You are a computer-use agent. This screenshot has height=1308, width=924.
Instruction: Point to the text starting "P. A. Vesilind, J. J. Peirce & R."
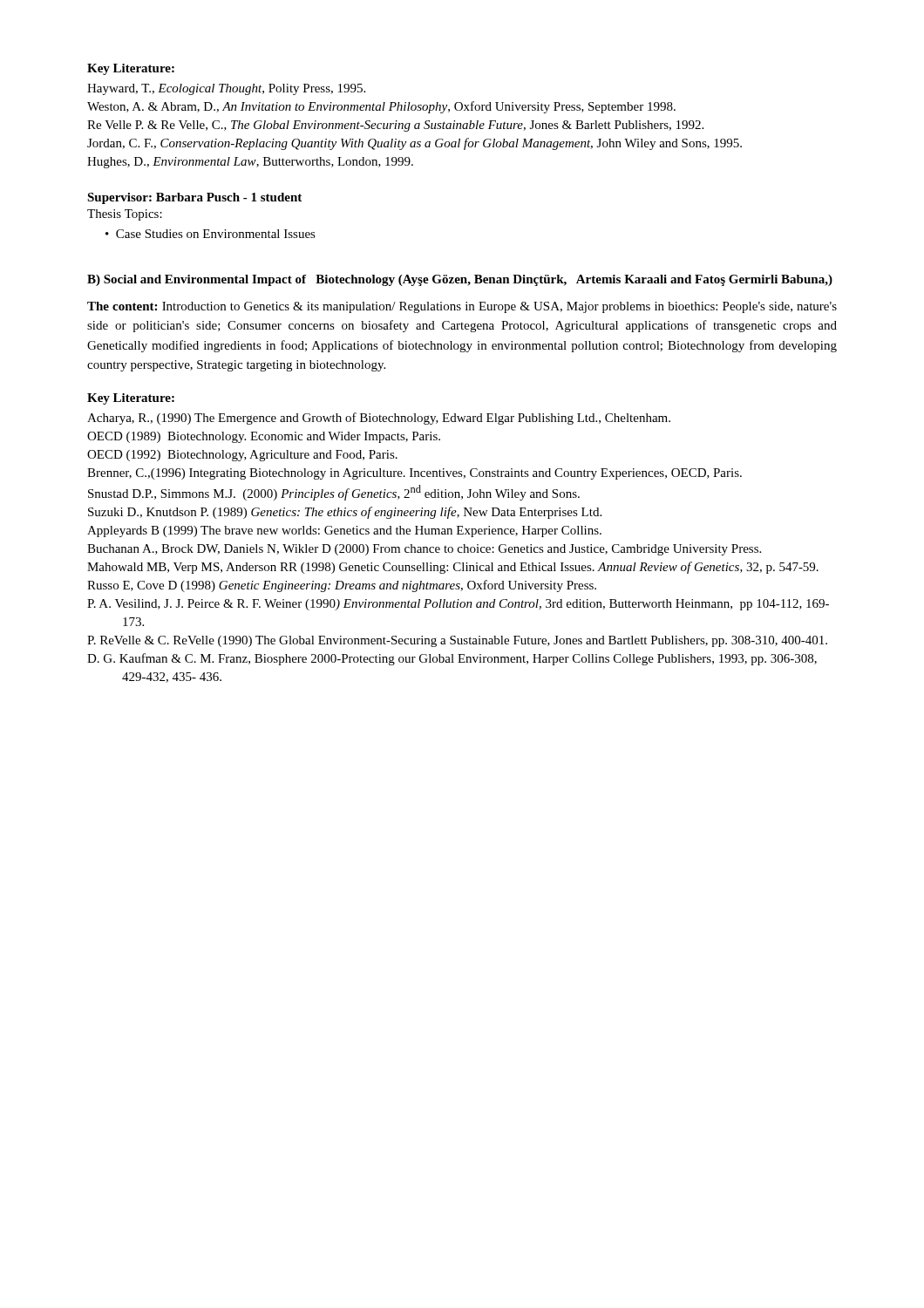click(x=458, y=612)
